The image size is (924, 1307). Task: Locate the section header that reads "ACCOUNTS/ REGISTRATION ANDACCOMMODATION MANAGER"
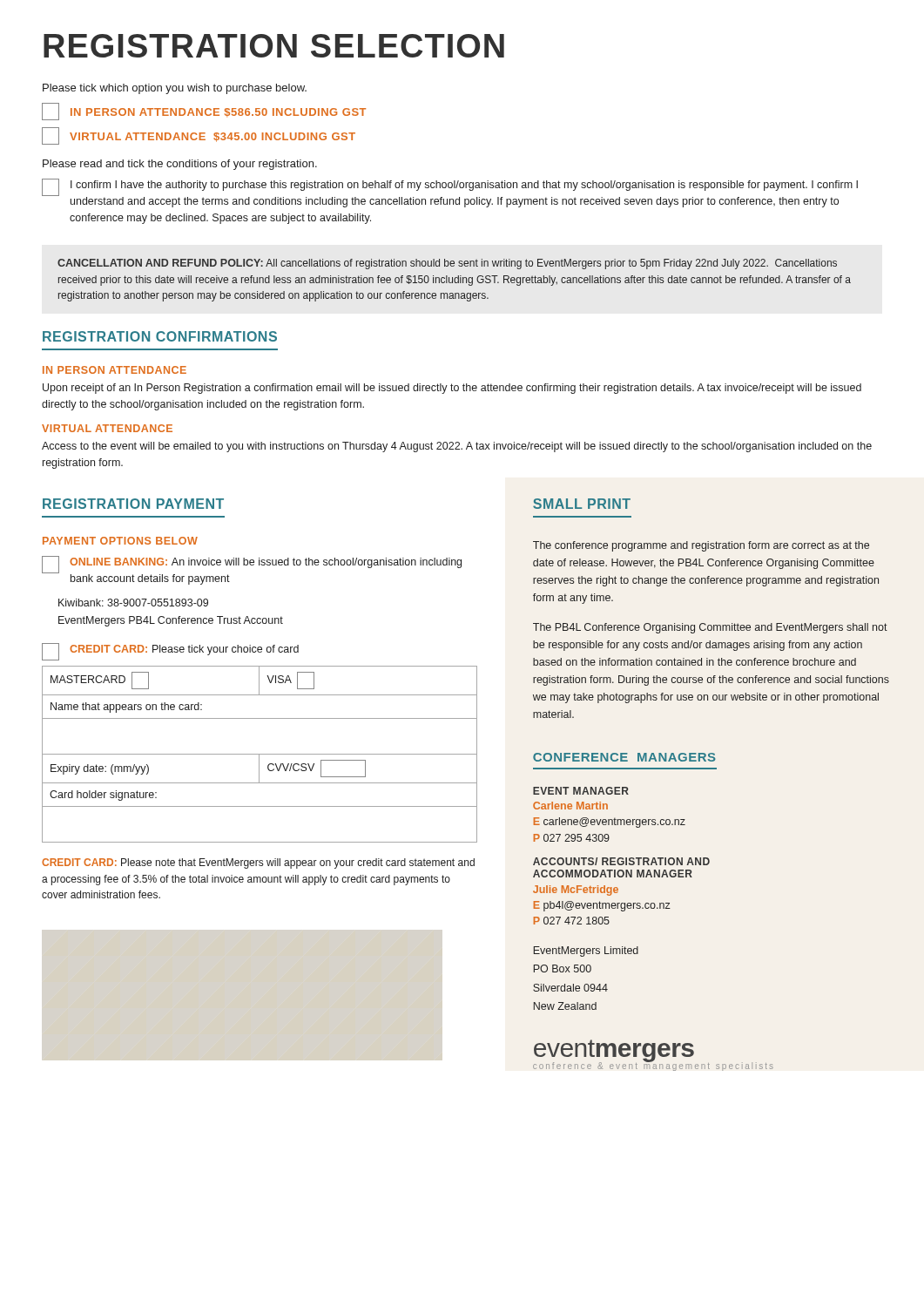point(713,867)
